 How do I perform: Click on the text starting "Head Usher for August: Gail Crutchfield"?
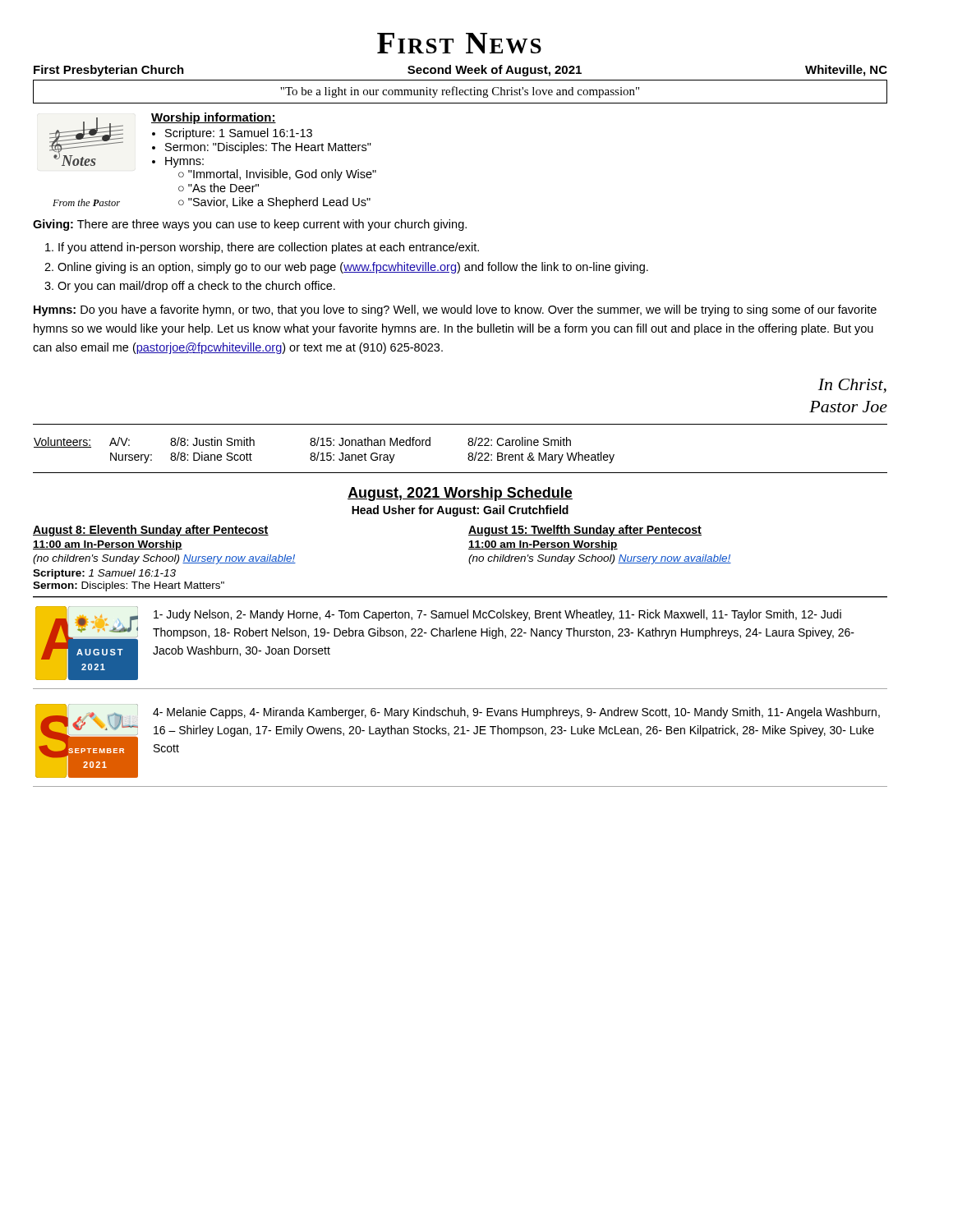460,510
